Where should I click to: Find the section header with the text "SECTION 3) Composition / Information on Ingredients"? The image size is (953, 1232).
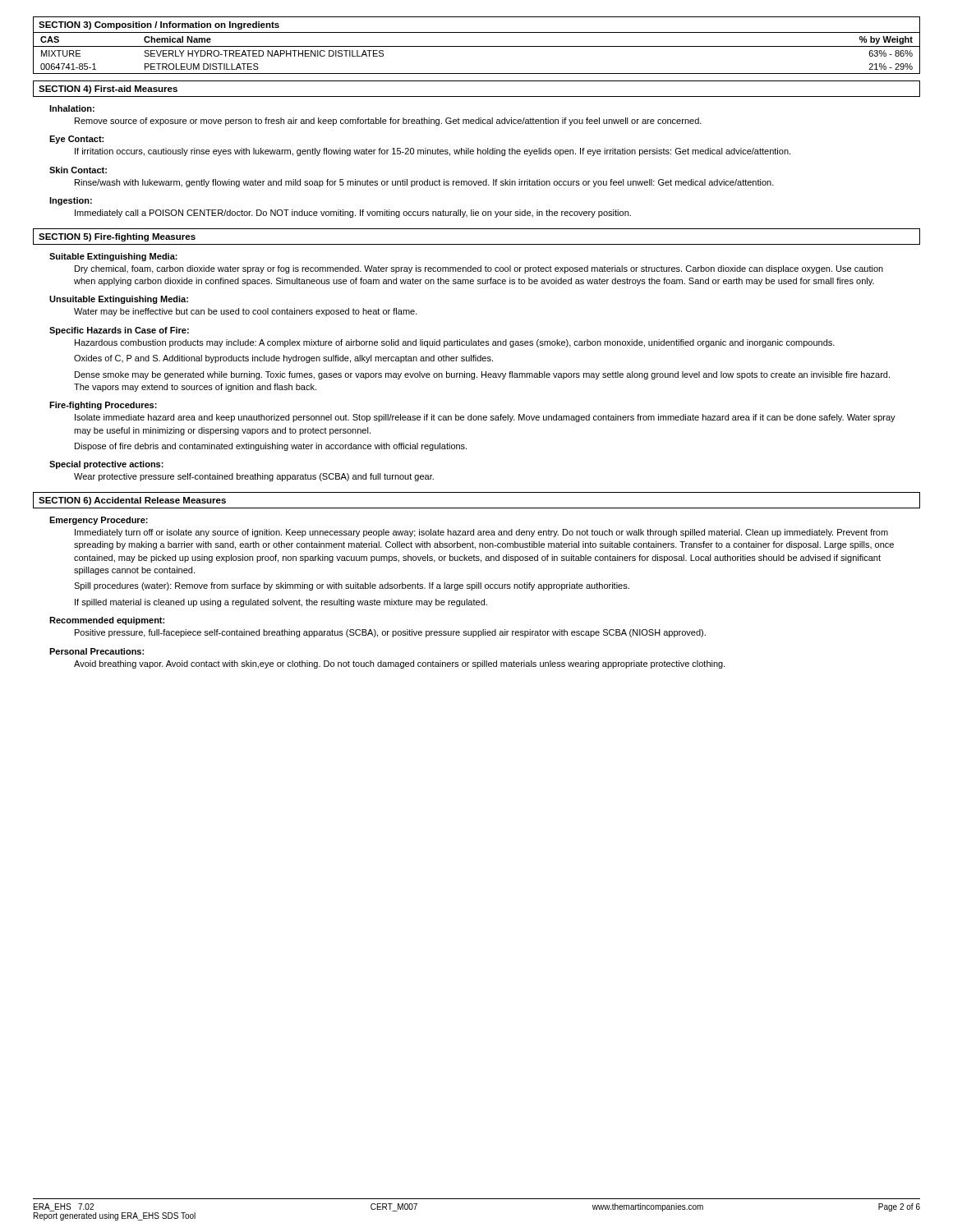159,25
